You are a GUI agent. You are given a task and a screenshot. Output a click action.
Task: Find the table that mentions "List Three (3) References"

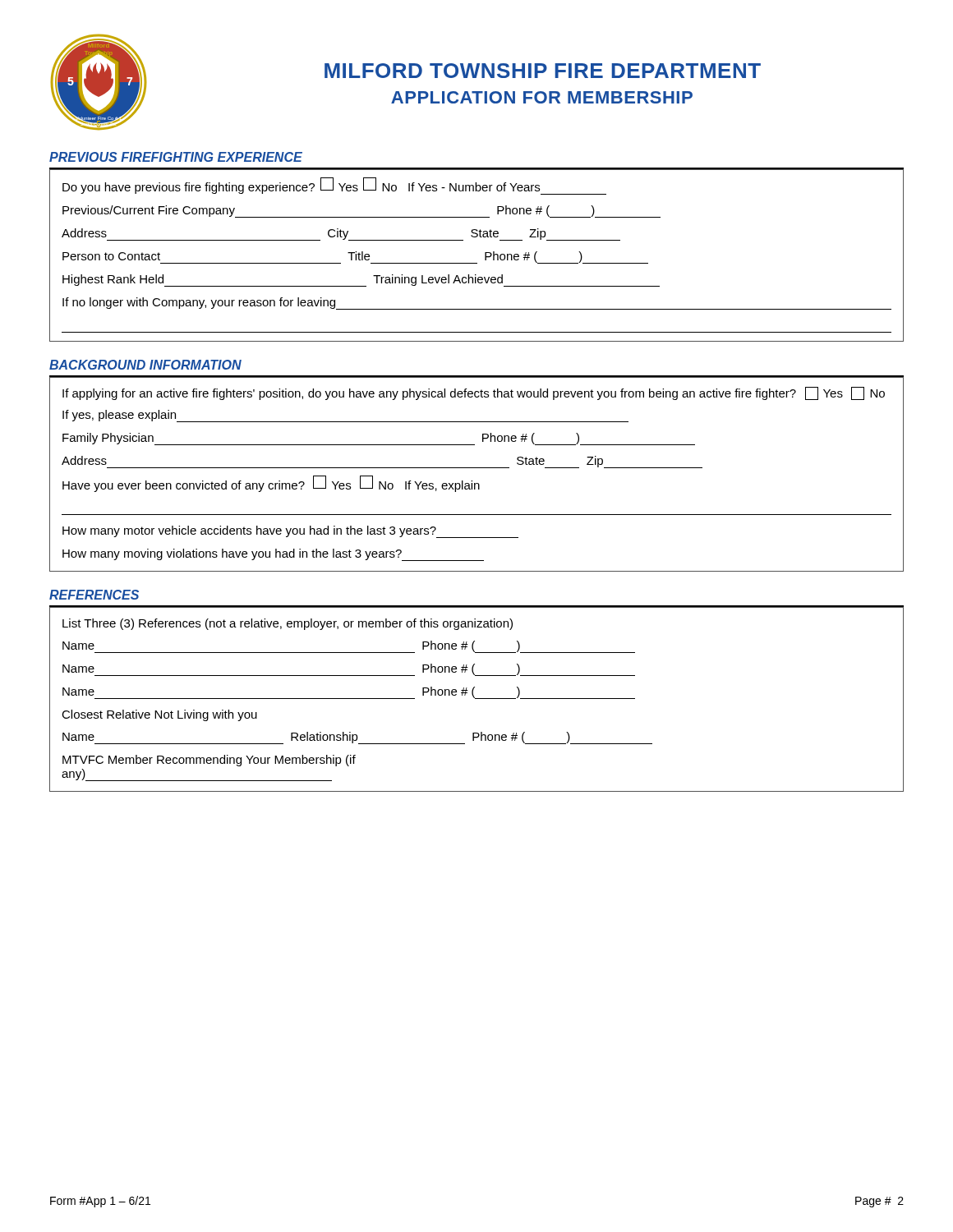(476, 699)
